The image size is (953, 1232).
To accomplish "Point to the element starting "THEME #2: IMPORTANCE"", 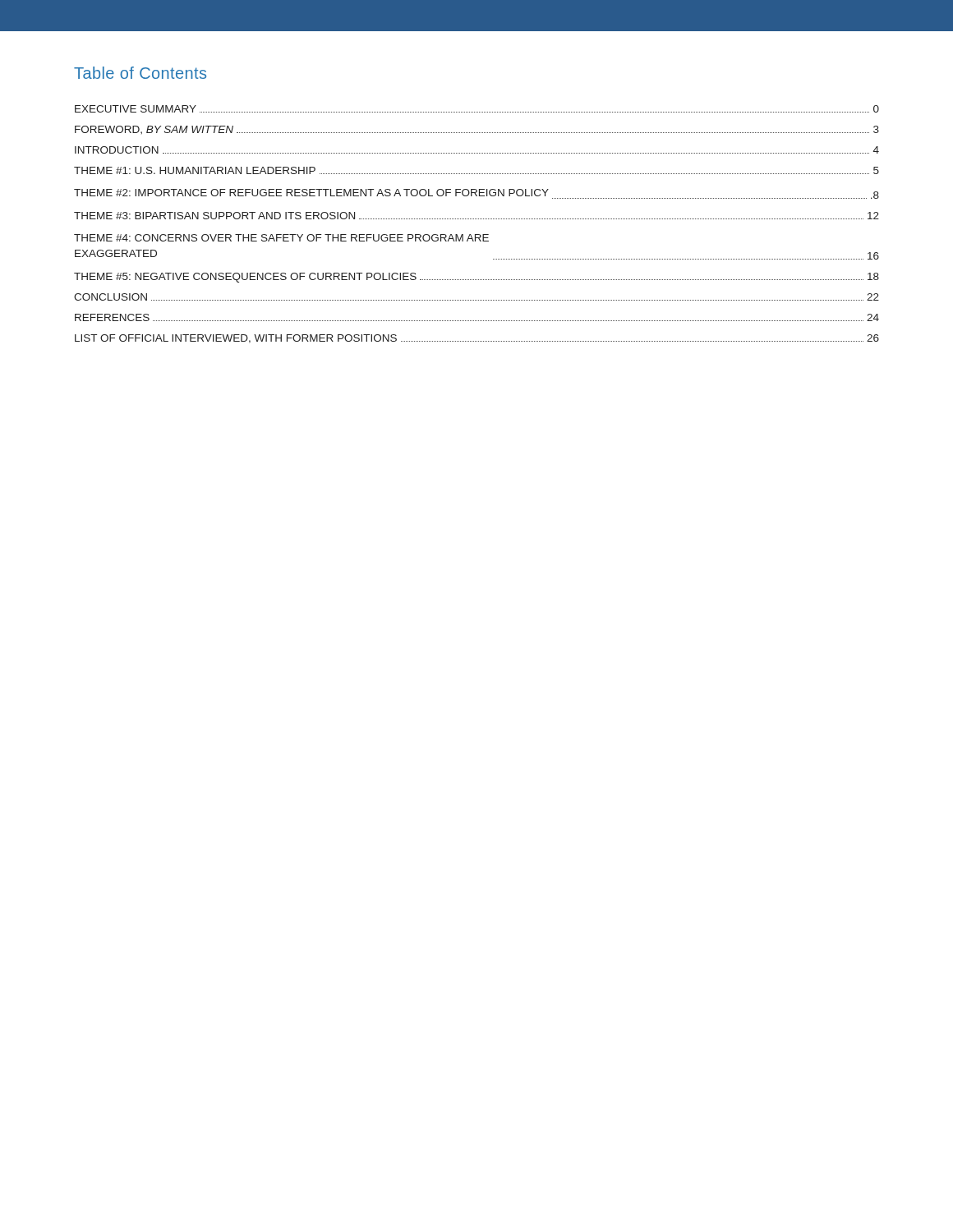I will [476, 193].
